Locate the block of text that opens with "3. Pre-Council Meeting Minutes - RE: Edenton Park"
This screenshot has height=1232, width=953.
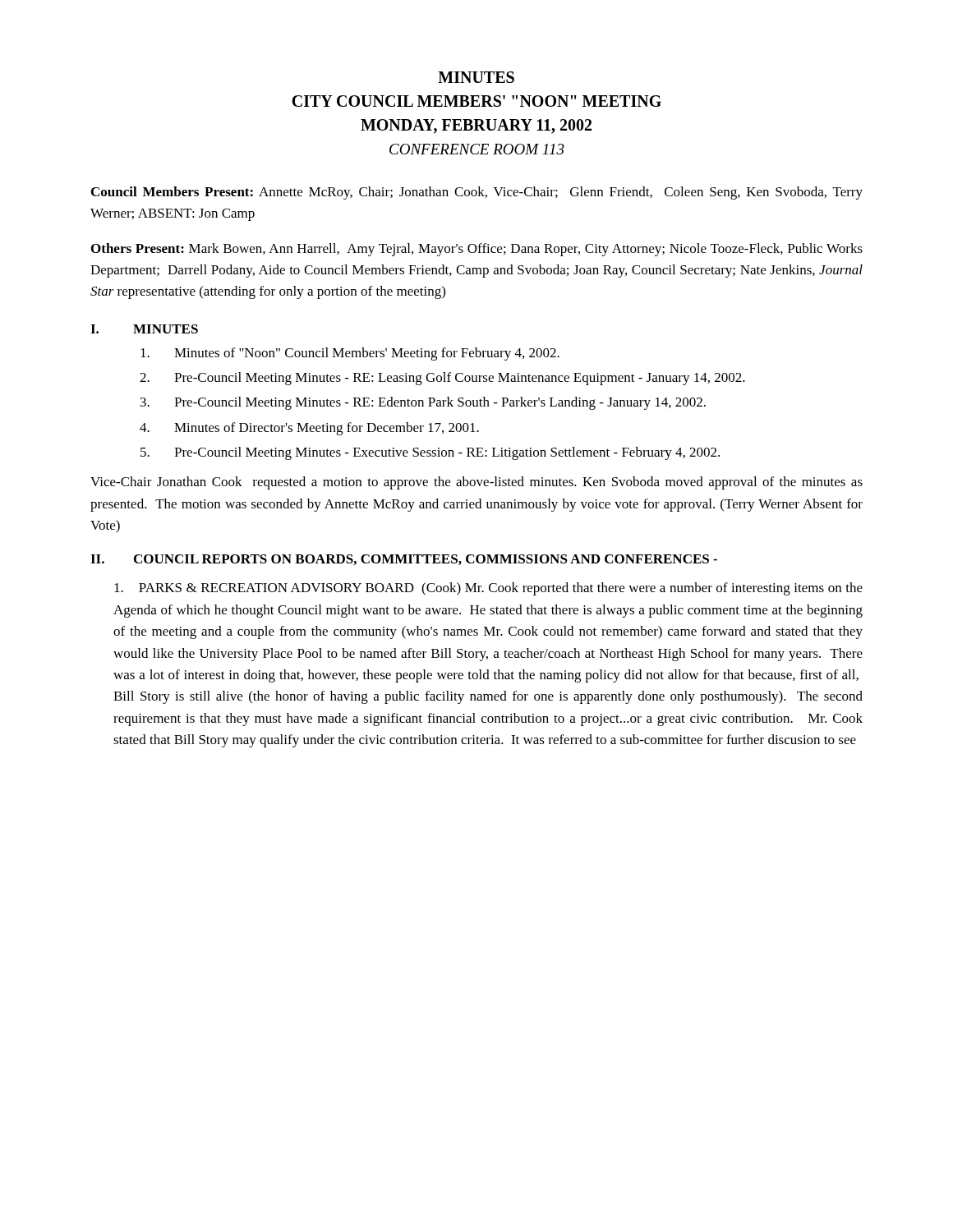coord(501,403)
